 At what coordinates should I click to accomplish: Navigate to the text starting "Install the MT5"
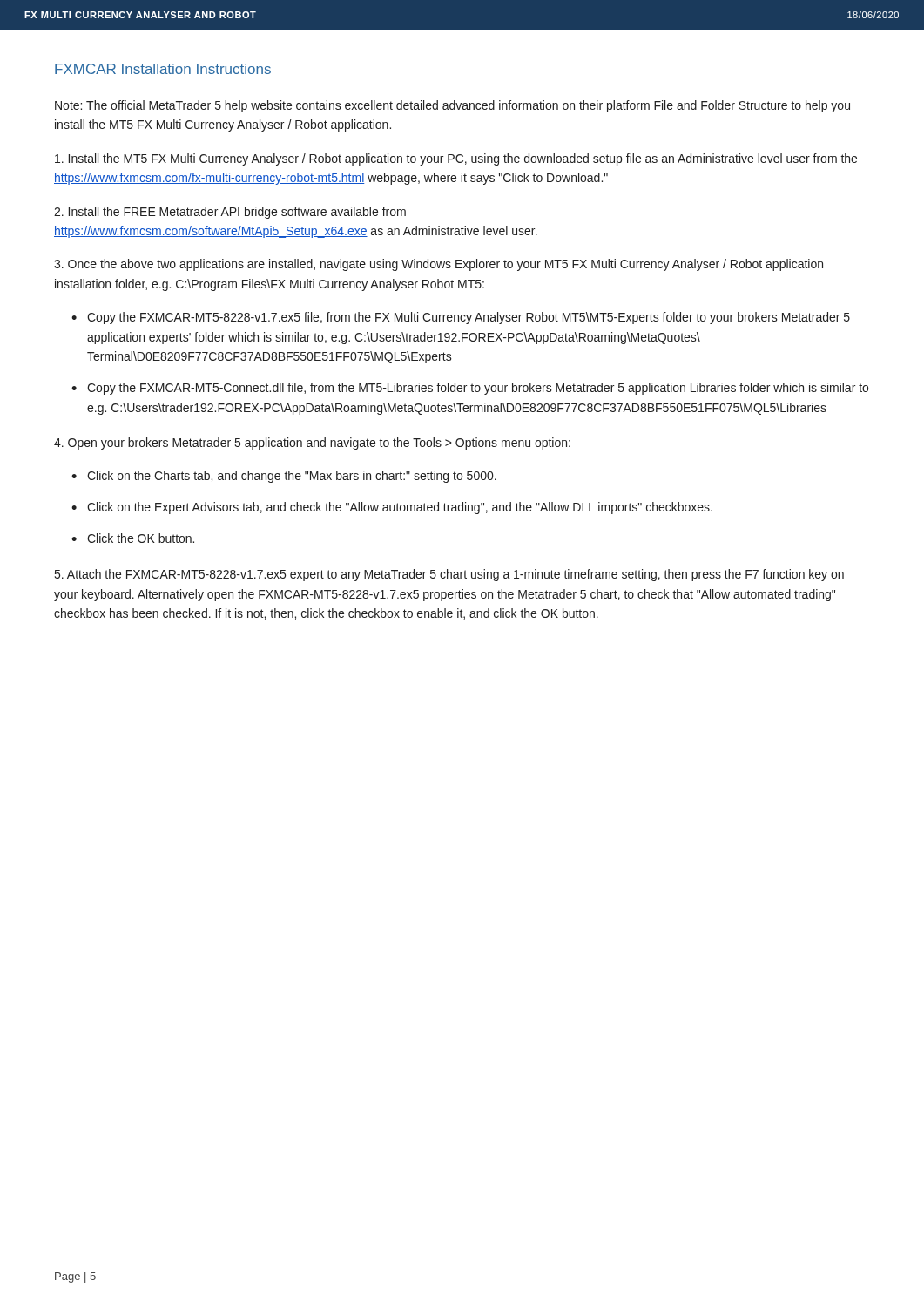[456, 168]
